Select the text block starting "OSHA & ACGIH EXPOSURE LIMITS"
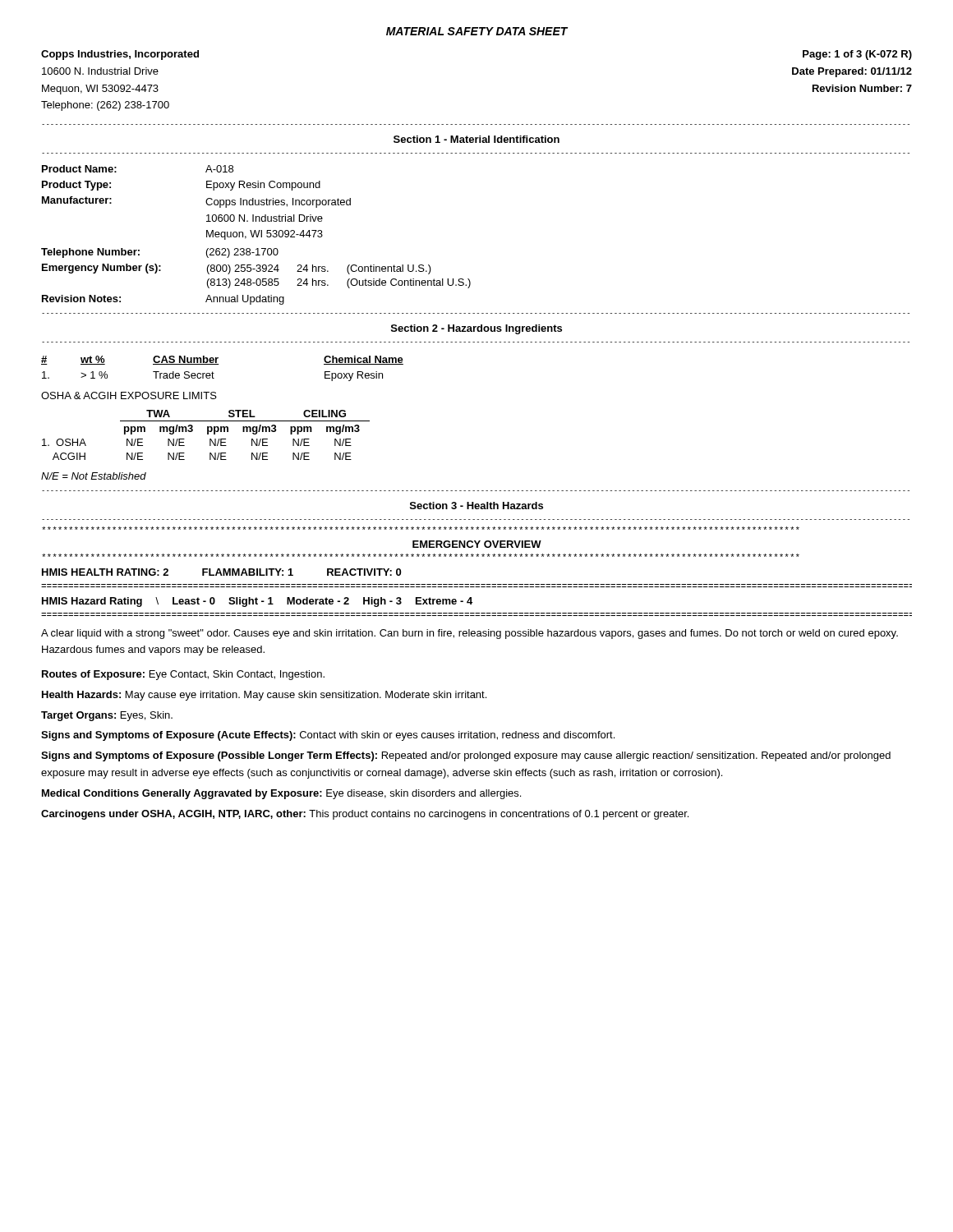 pos(129,395)
